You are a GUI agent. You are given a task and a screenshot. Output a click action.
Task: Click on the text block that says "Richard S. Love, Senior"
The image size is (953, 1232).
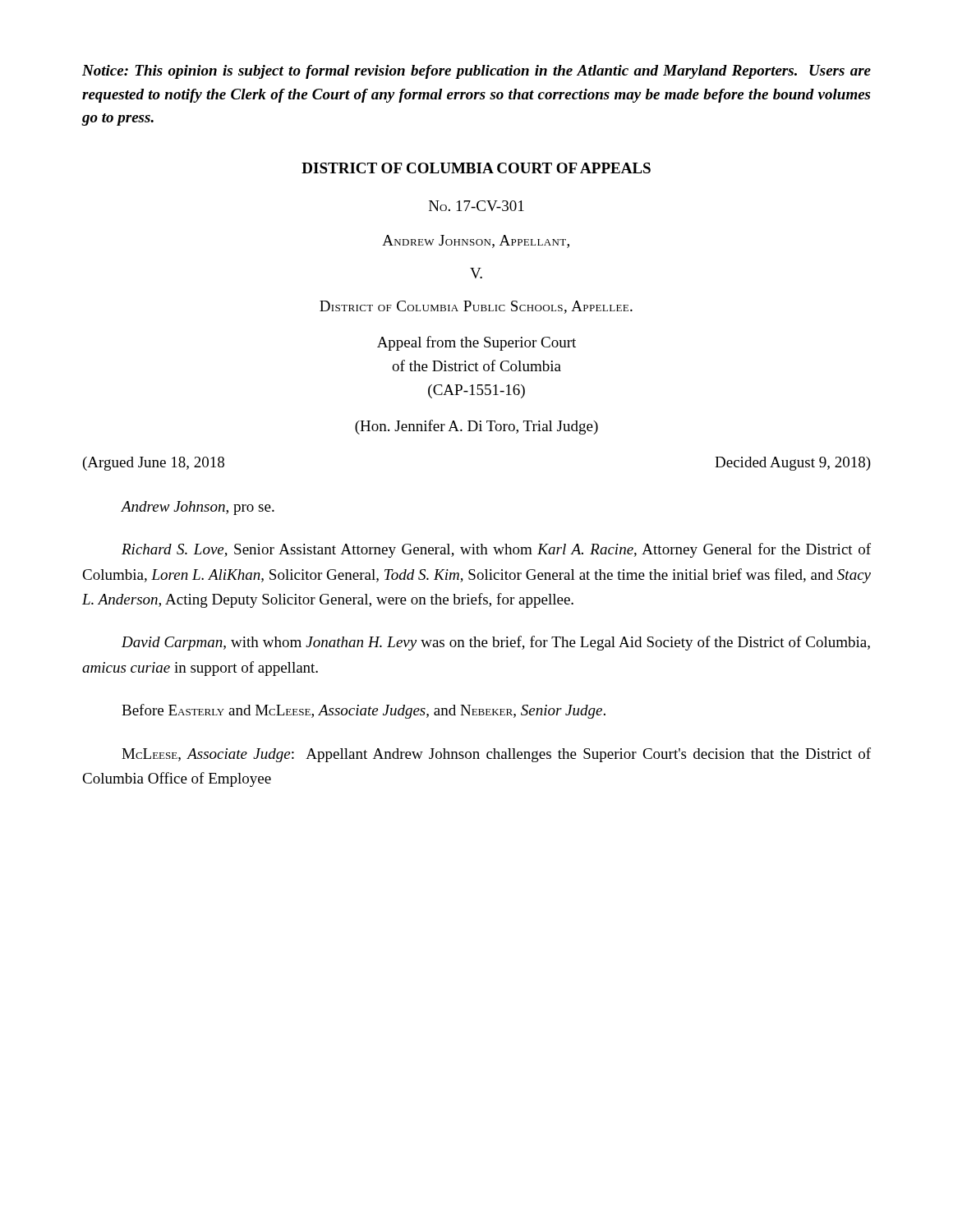pyautogui.click(x=476, y=574)
